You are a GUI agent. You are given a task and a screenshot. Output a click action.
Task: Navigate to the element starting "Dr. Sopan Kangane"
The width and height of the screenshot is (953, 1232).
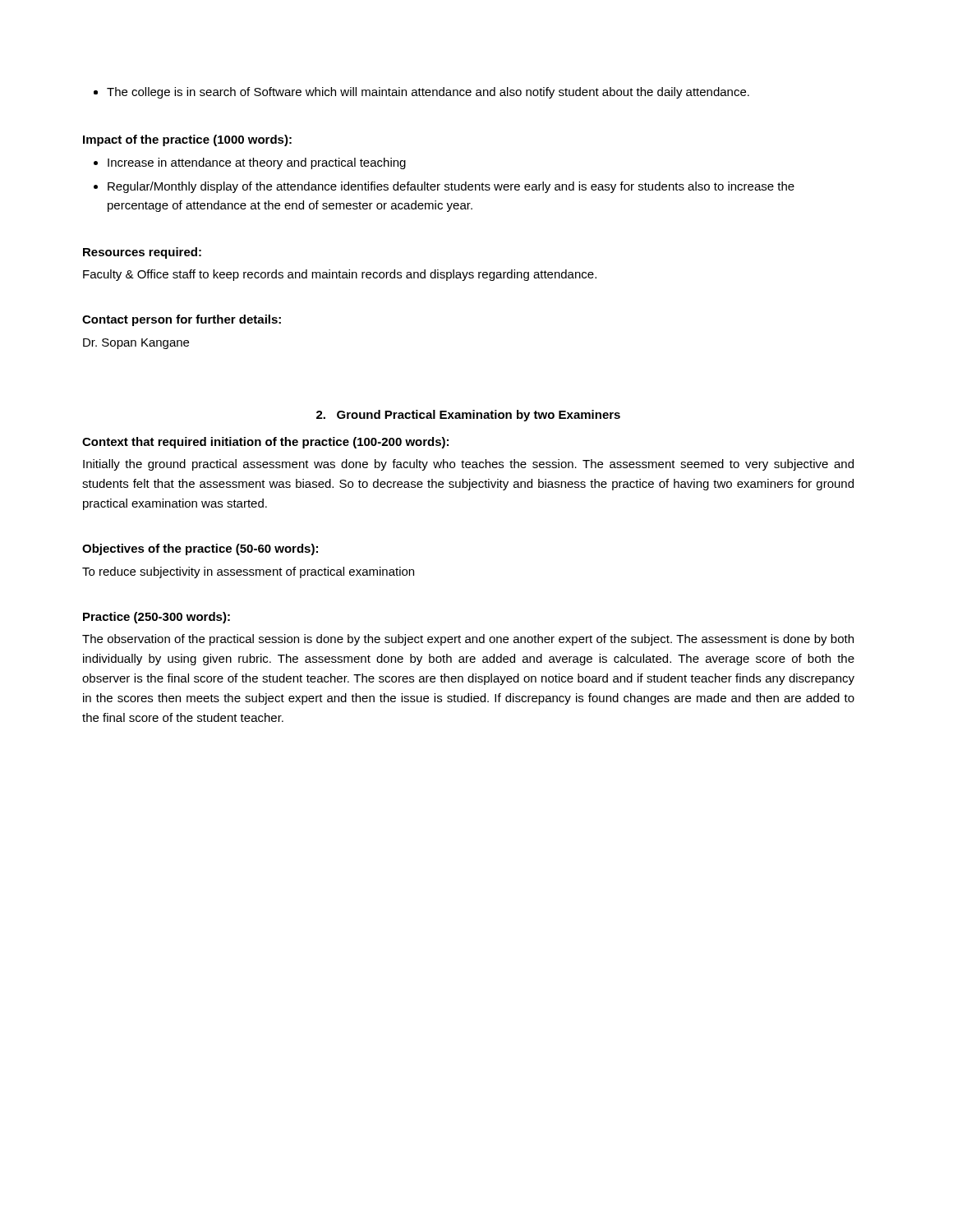click(x=136, y=344)
